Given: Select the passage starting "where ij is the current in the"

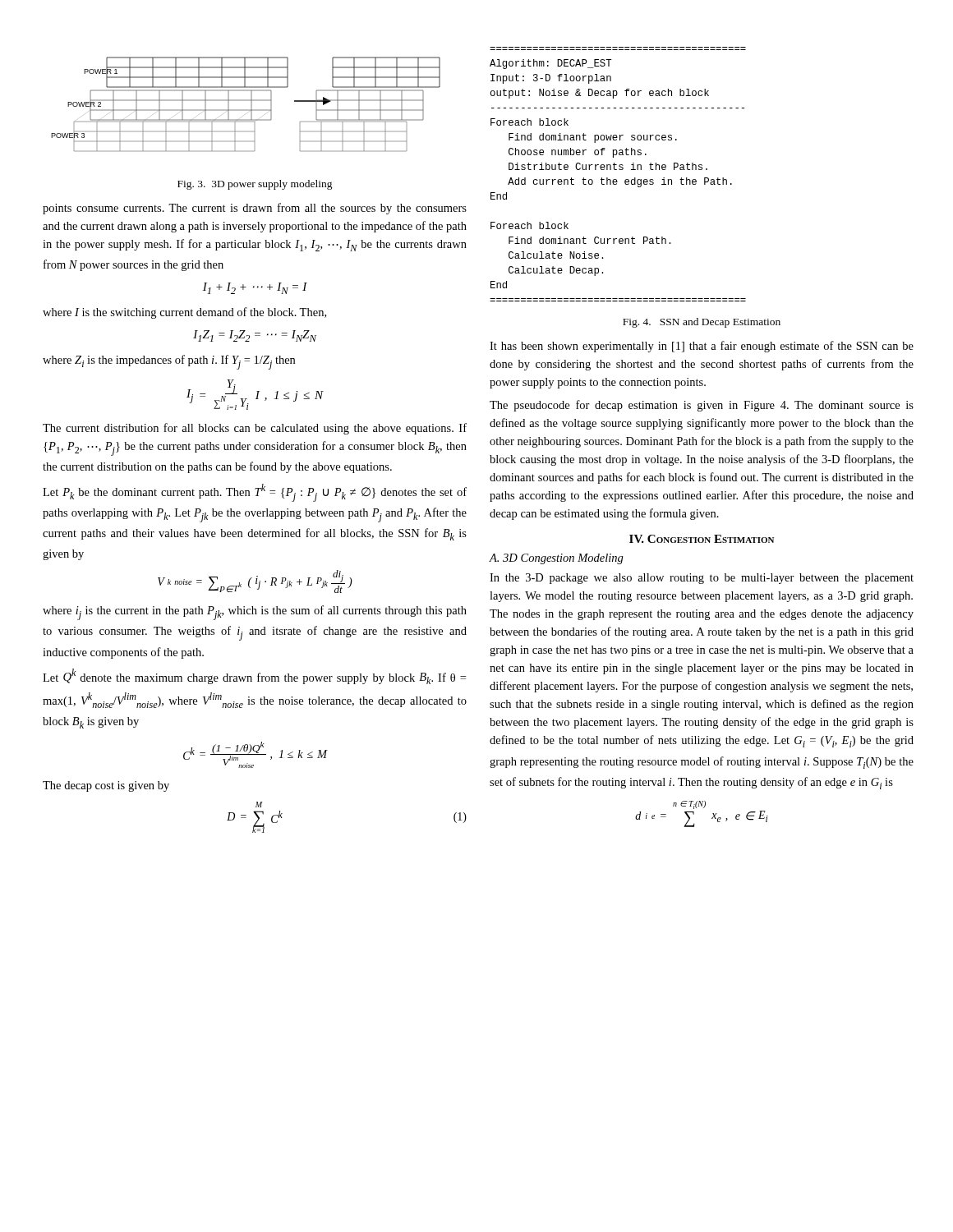Looking at the screenshot, I should pyautogui.click(x=255, y=631).
